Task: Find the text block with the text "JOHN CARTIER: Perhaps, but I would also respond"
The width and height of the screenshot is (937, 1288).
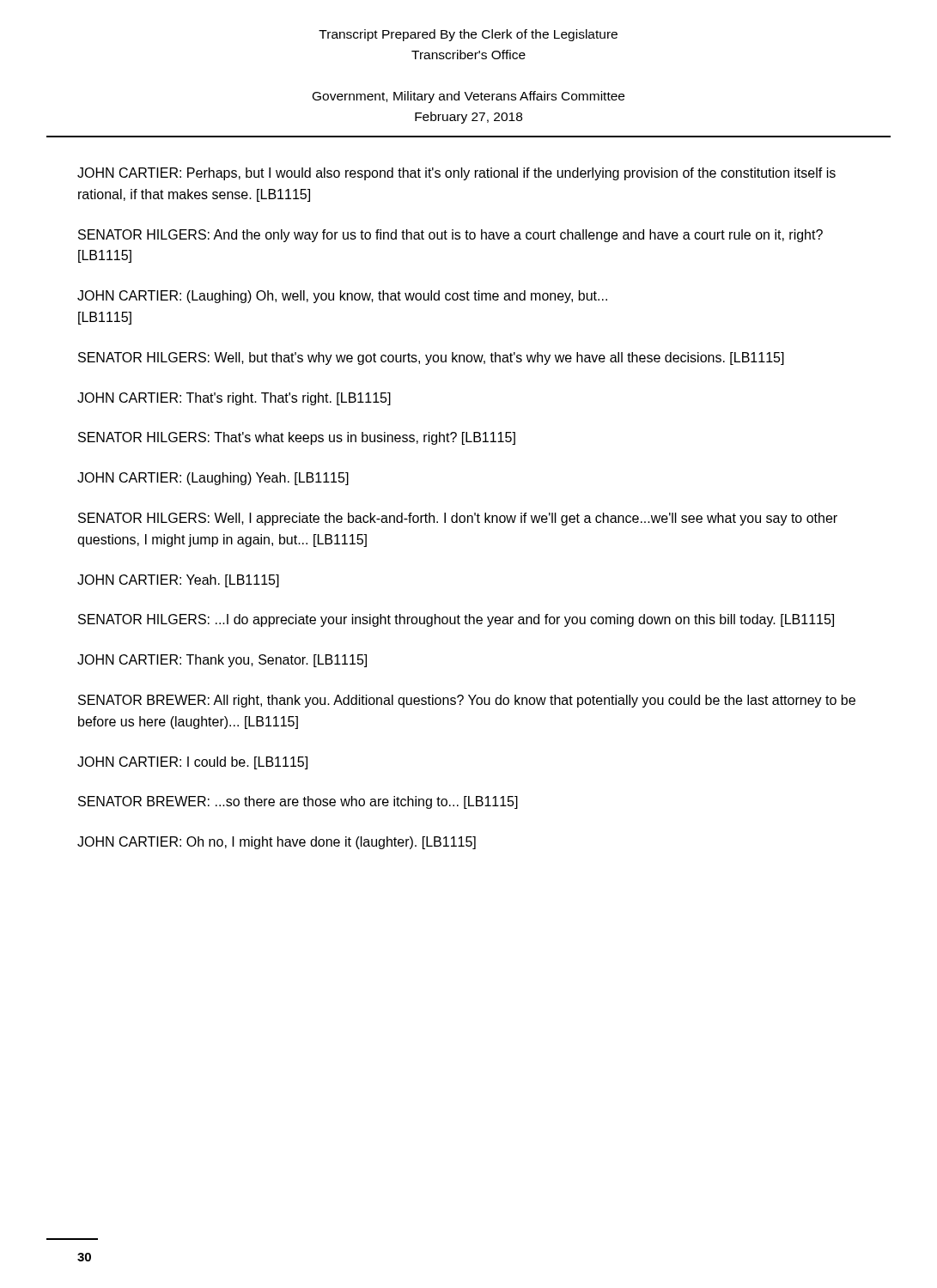Action: pyautogui.click(x=457, y=184)
